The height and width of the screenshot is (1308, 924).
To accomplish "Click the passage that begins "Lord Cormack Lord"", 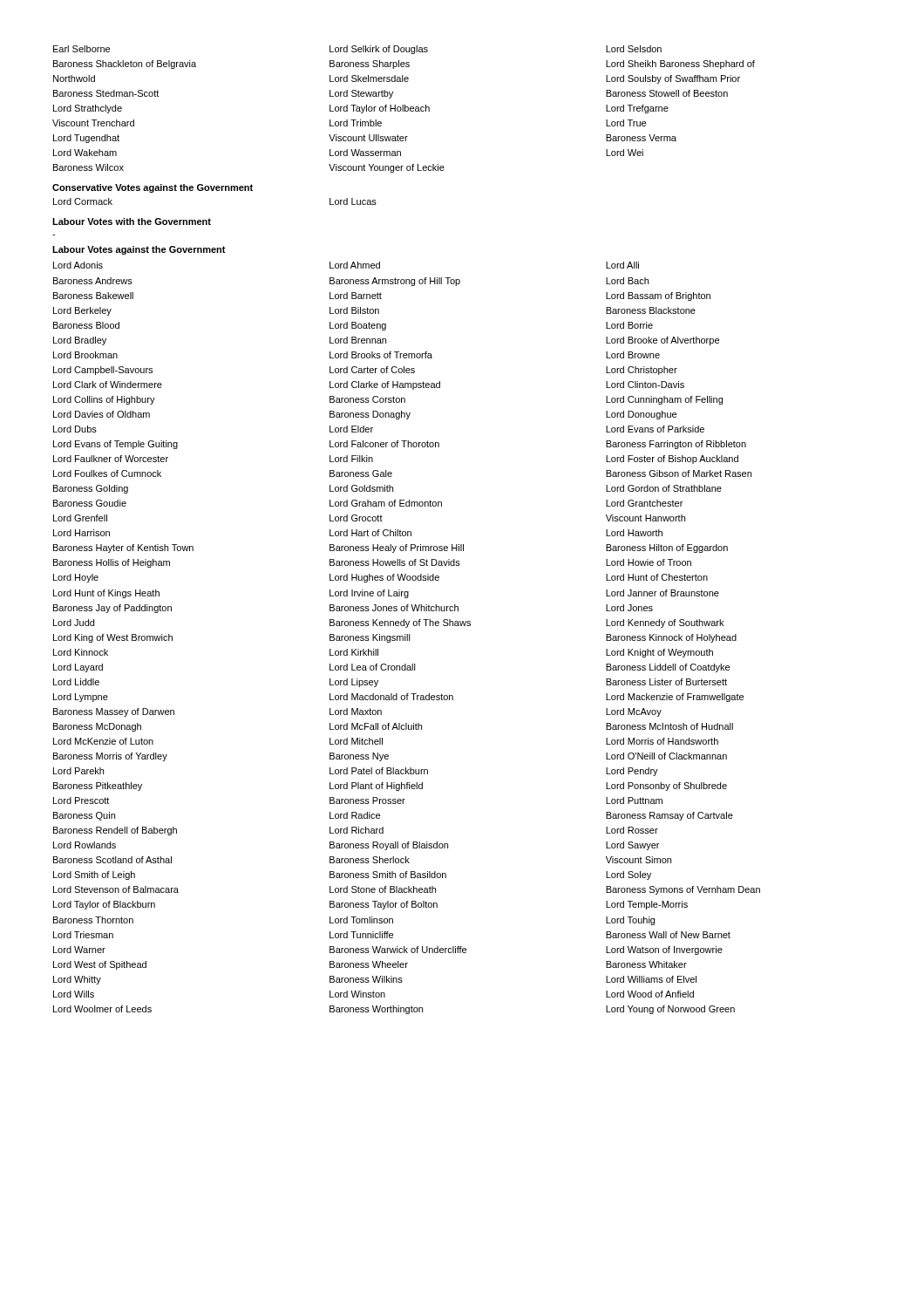I will (82, 201).
